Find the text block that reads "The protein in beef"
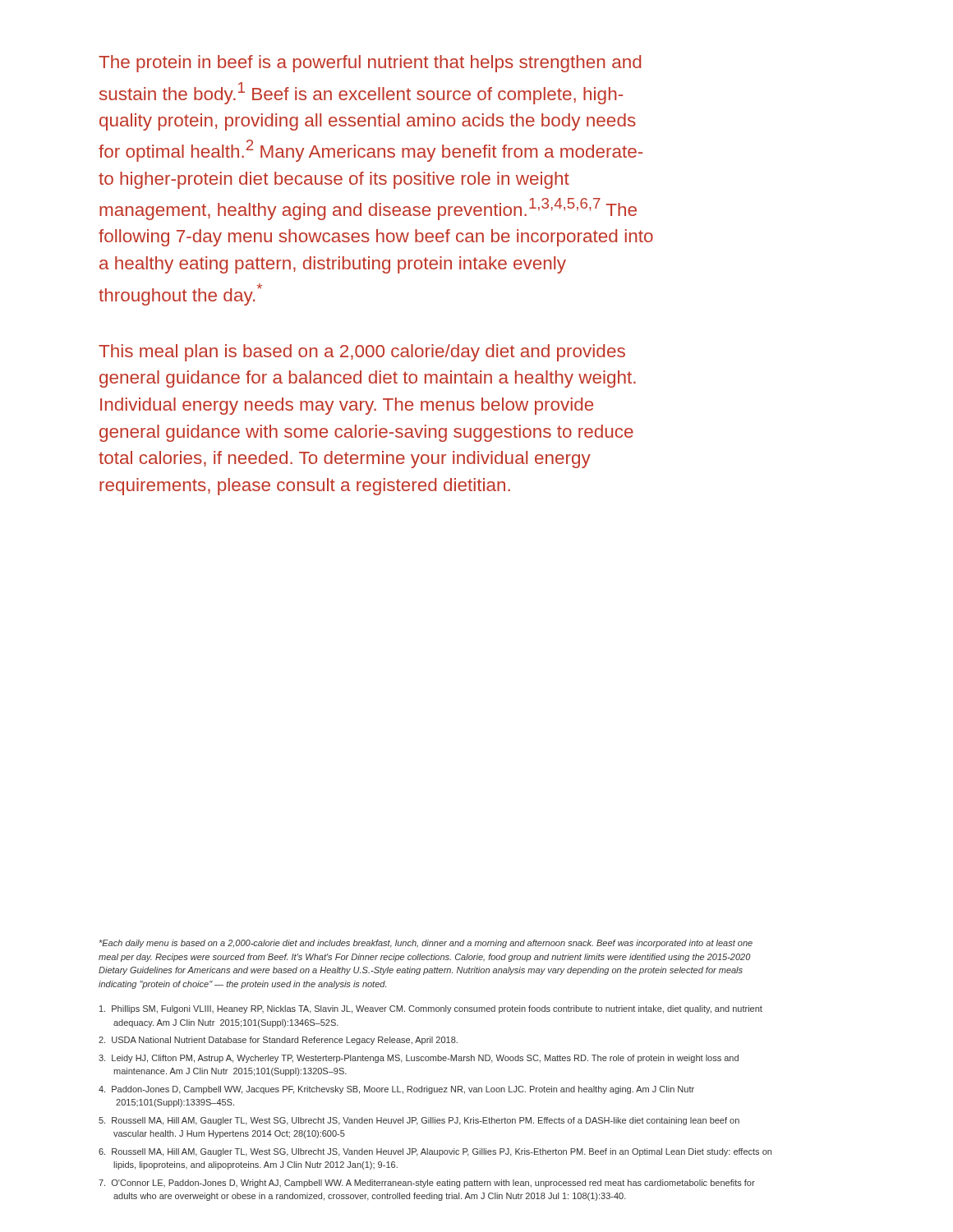The height and width of the screenshot is (1232, 953). coord(376,178)
